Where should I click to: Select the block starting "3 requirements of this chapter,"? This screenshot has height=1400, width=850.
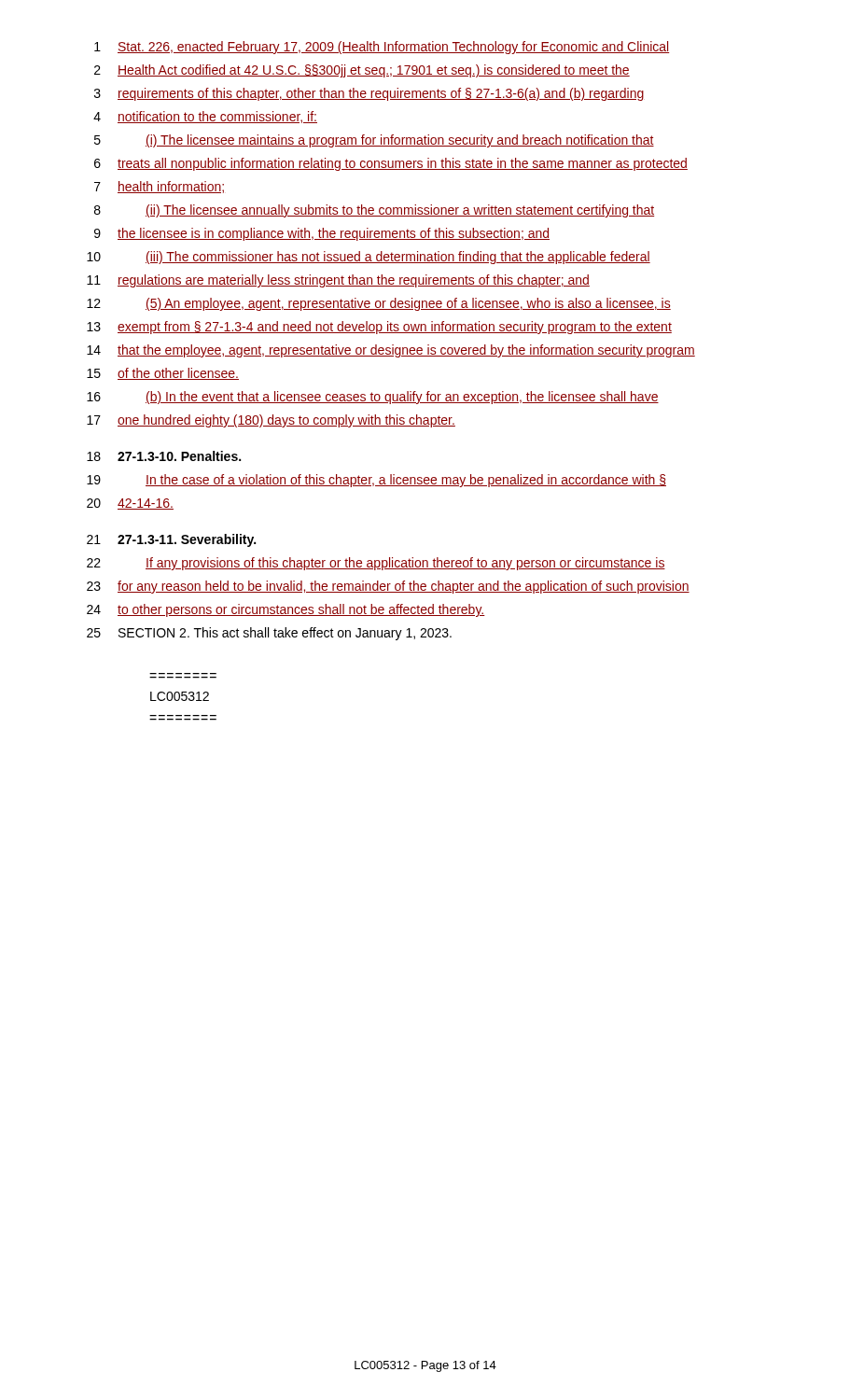pos(359,94)
